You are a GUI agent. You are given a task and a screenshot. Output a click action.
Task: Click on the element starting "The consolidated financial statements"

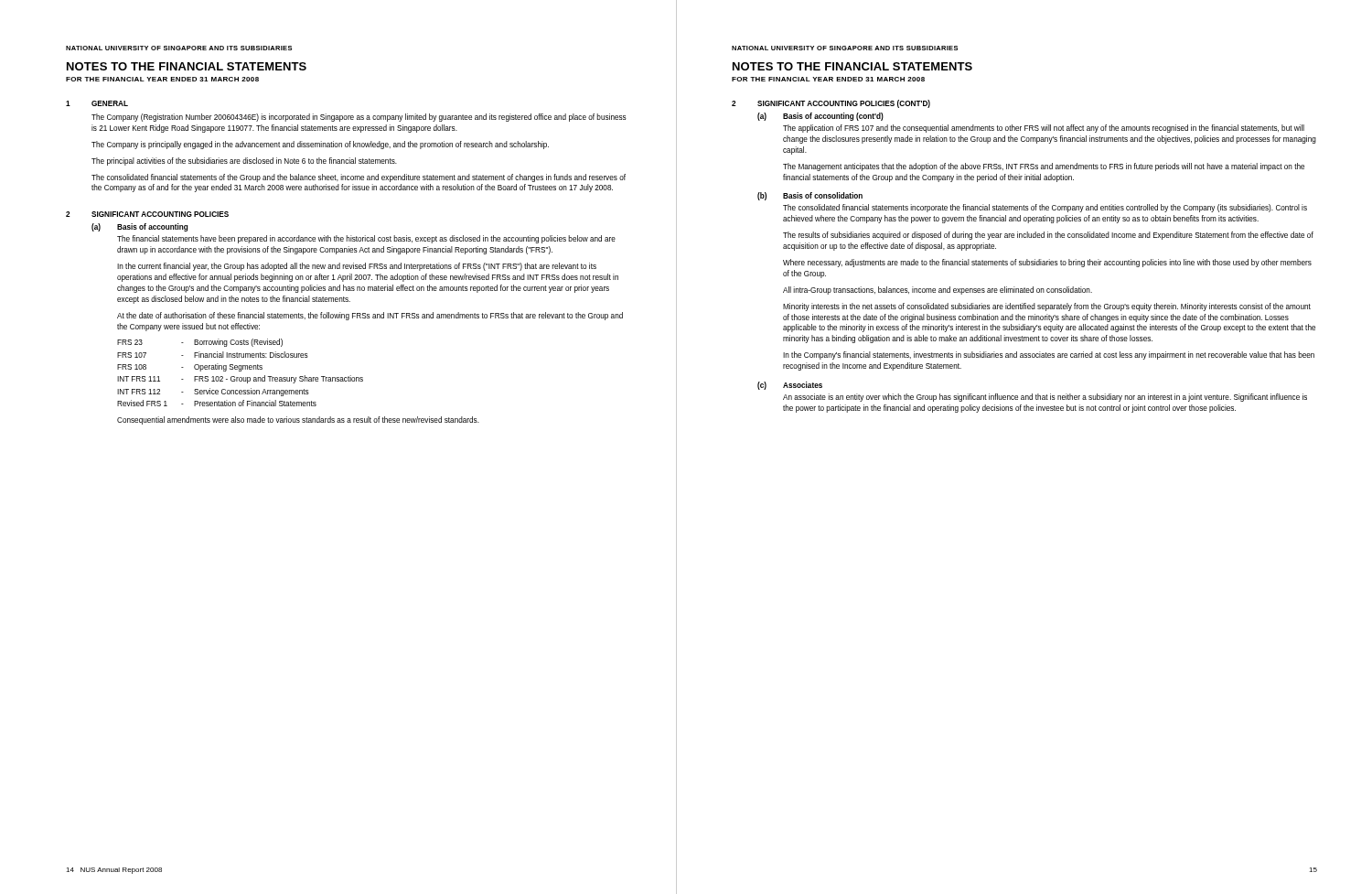[1050, 288]
